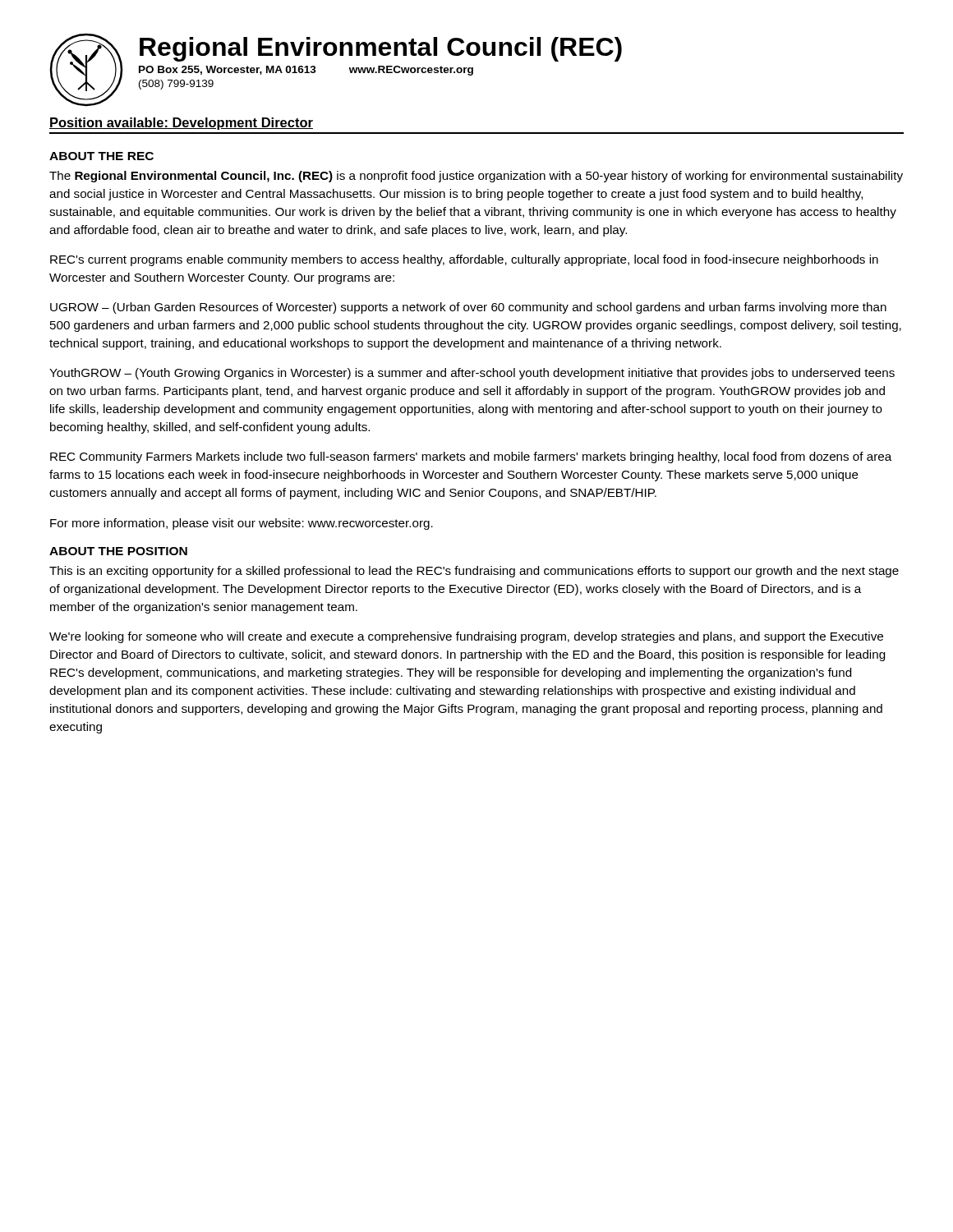Select the block starting "Position available: Development Director"
Viewport: 953px width, 1232px height.
click(x=181, y=122)
